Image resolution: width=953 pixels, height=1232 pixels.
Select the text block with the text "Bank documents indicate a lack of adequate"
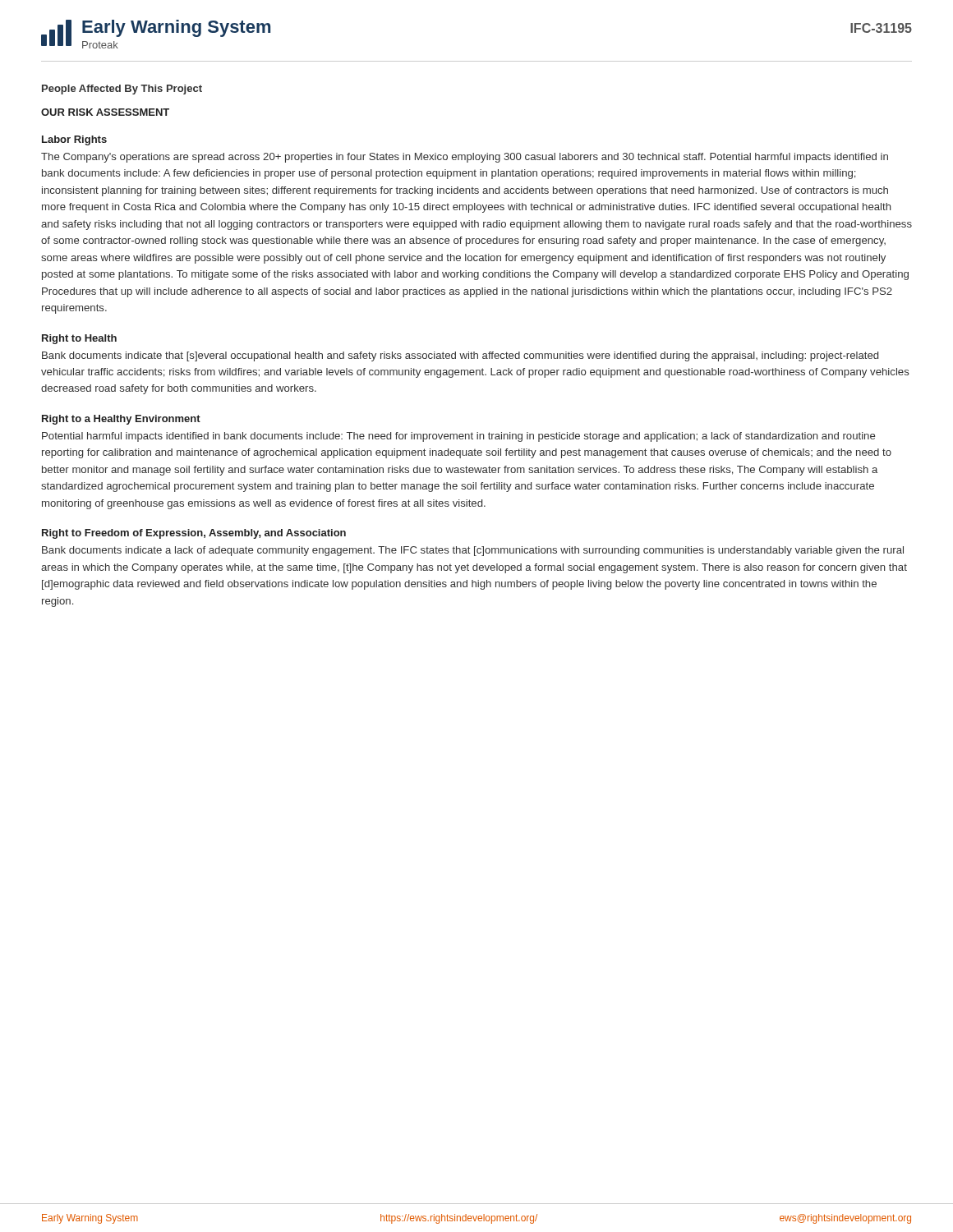[474, 575]
